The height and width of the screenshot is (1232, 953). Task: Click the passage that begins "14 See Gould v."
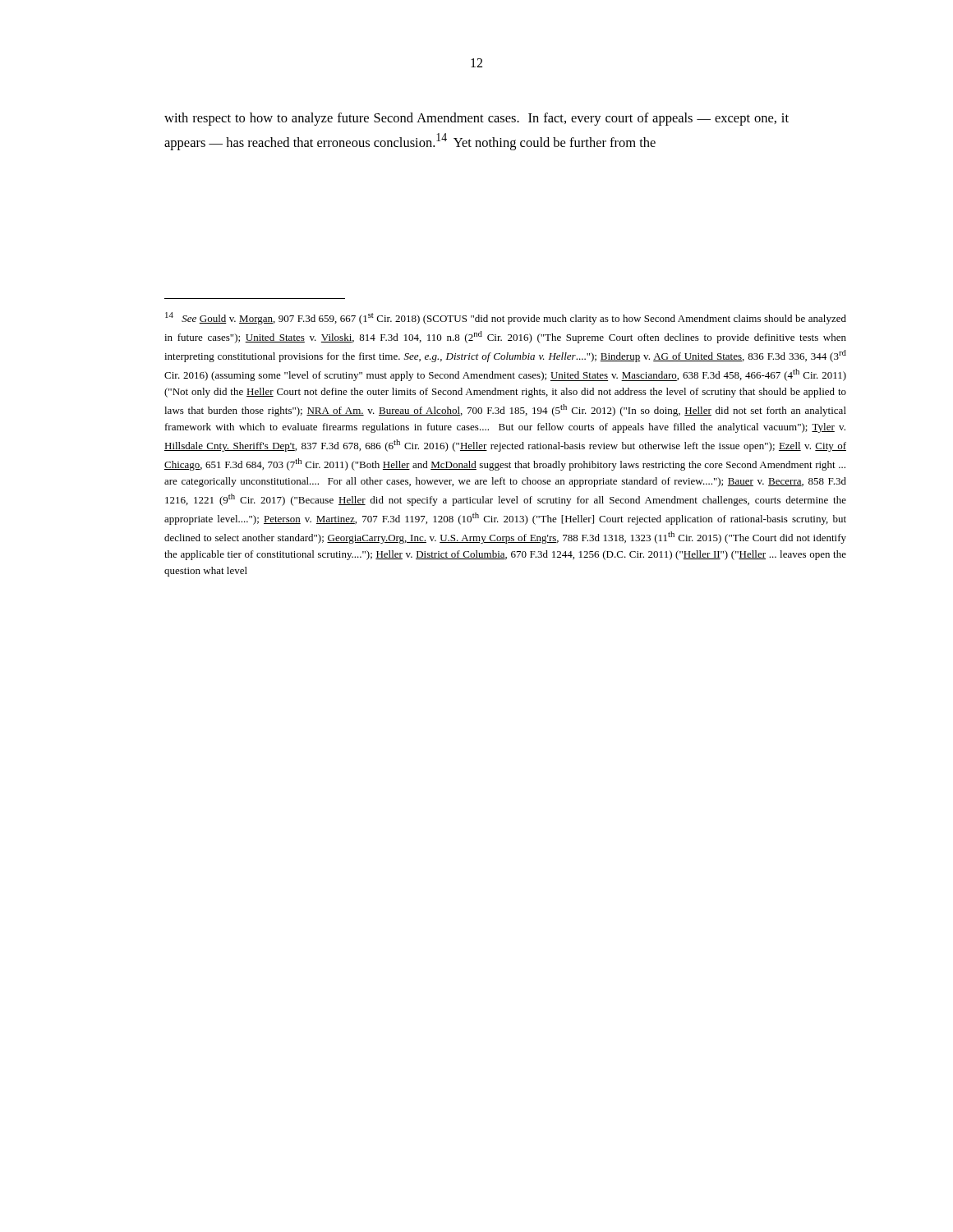[505, 443]
